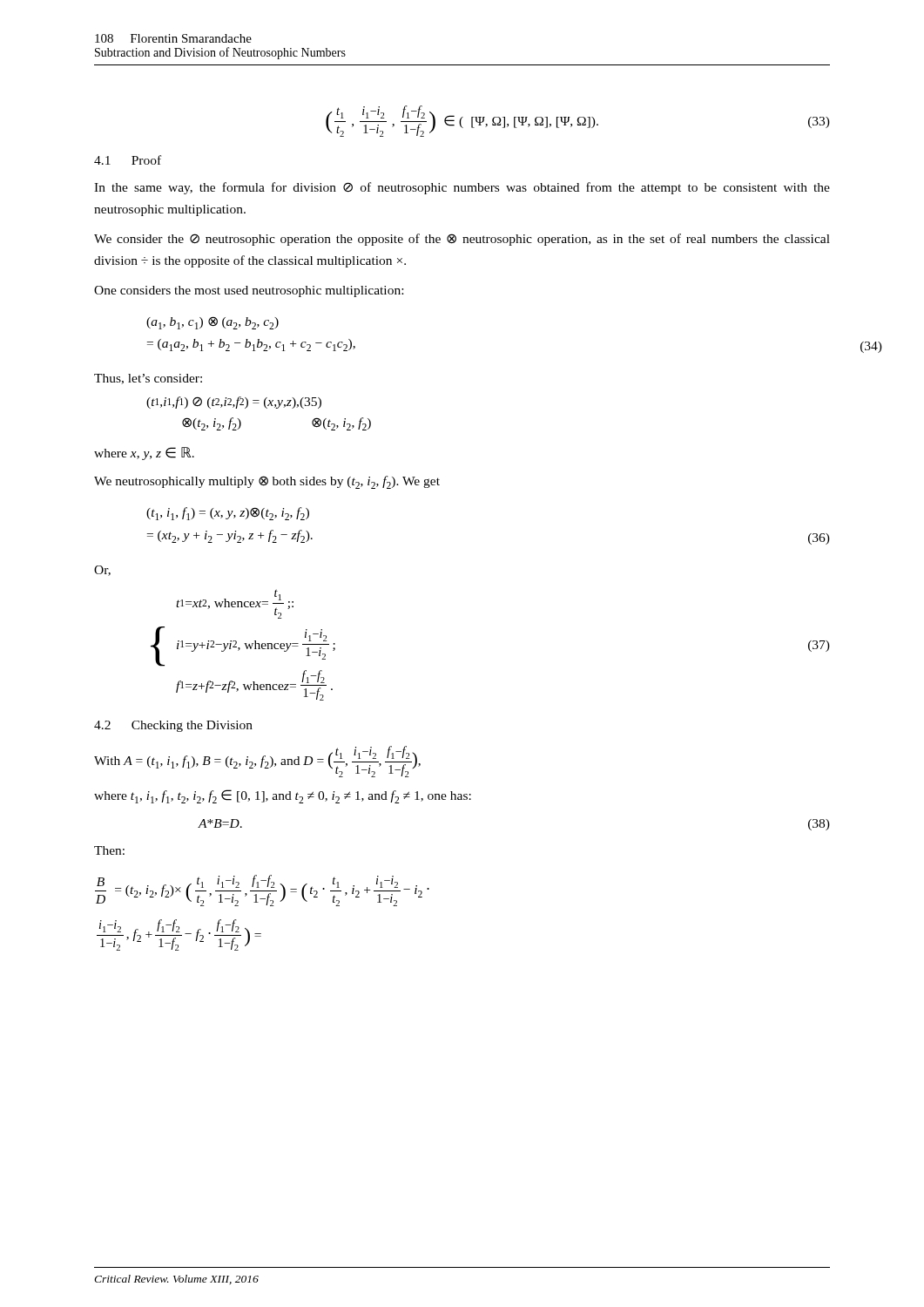Find the block on this page that starts "where t1, i1,"
924x1307 pixels.
coord(283,797)
